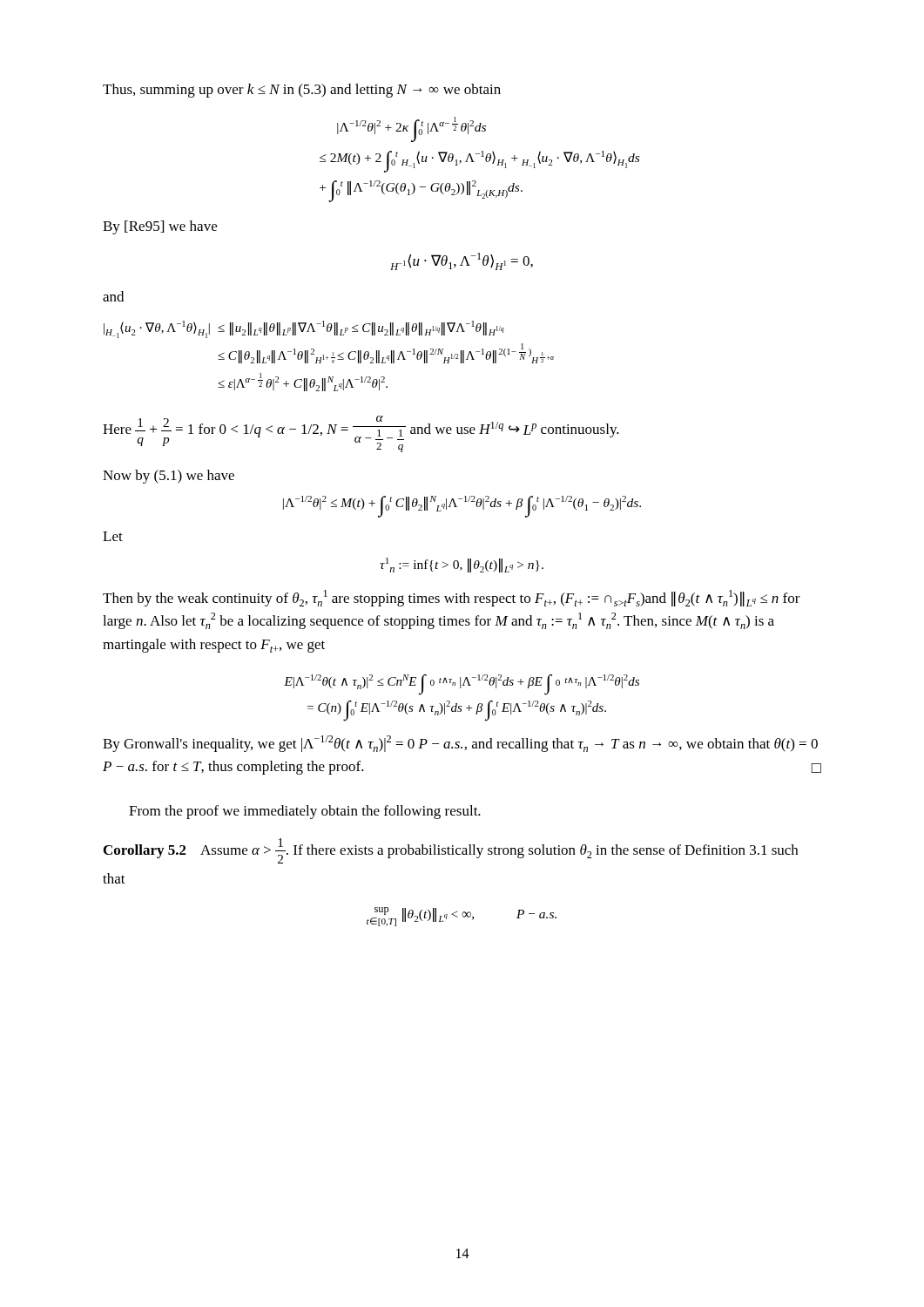Point to the formula beginning "|Λ−1/2θ|2 + 2κ ∫0t |Λα− 1"

pyautogui.click(x=462, y=158)
